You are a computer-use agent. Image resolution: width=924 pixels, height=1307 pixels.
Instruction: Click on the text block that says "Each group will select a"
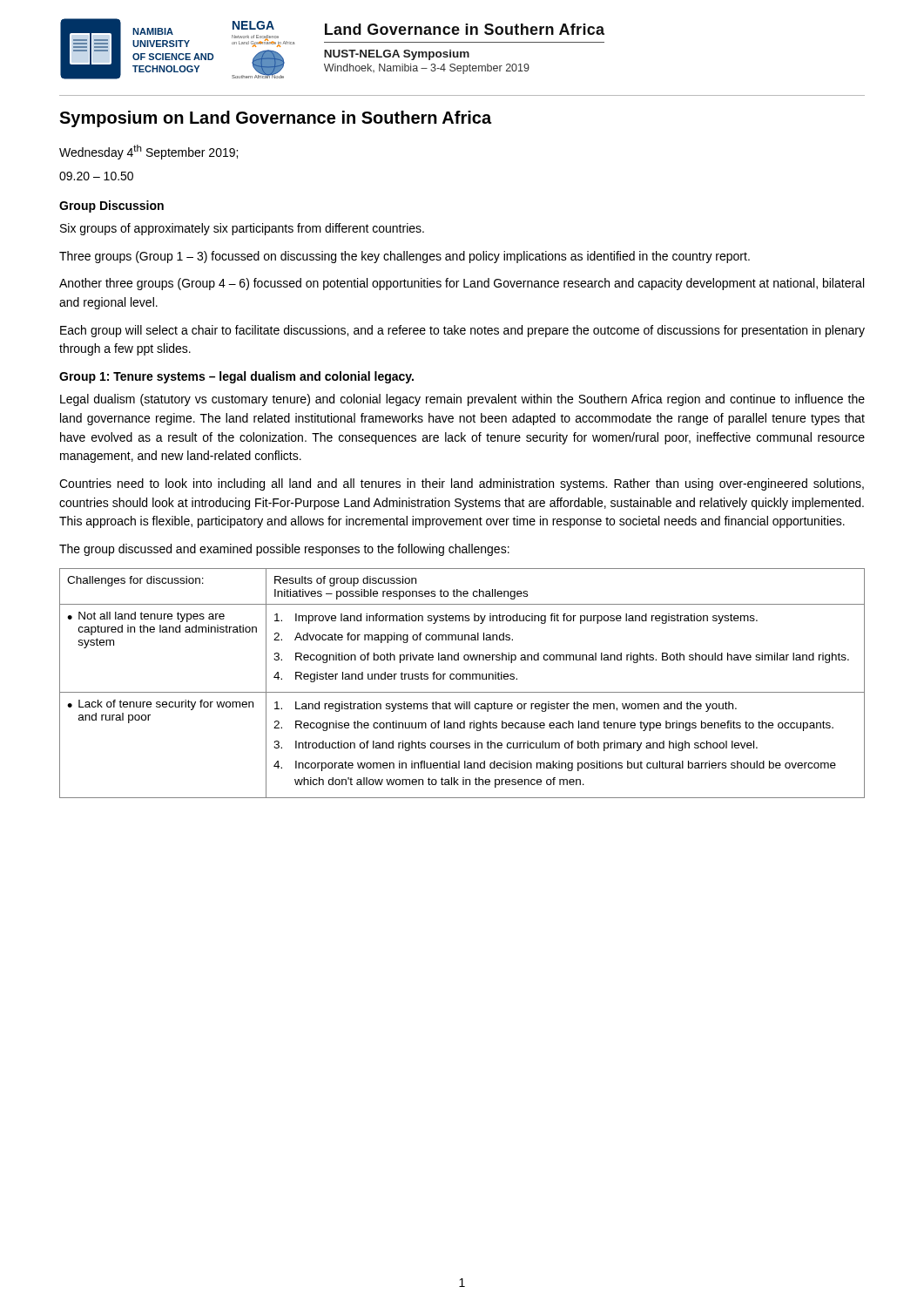pos(462,339)
